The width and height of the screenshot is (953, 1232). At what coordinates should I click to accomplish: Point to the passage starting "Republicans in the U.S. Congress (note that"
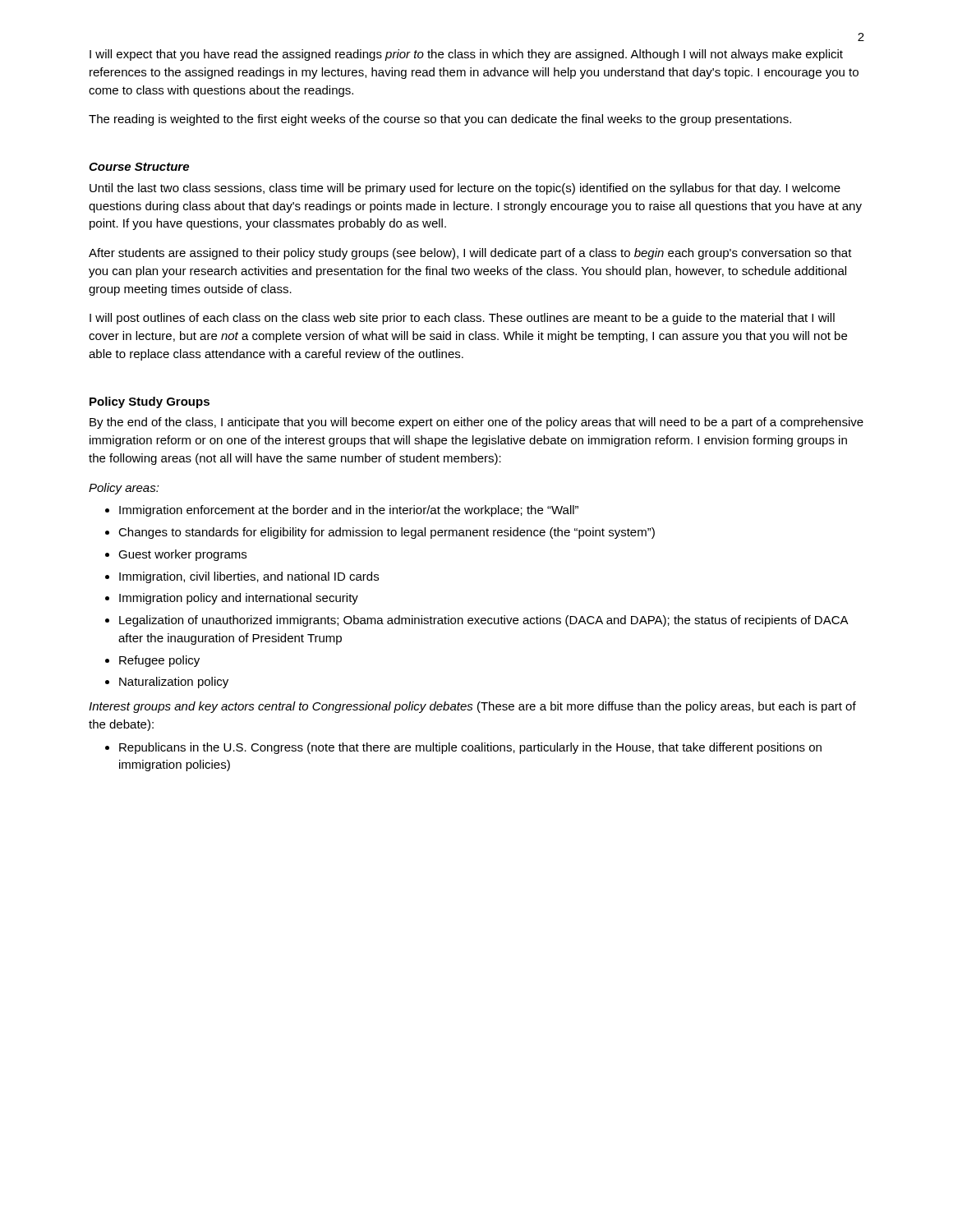click(470, 756)
